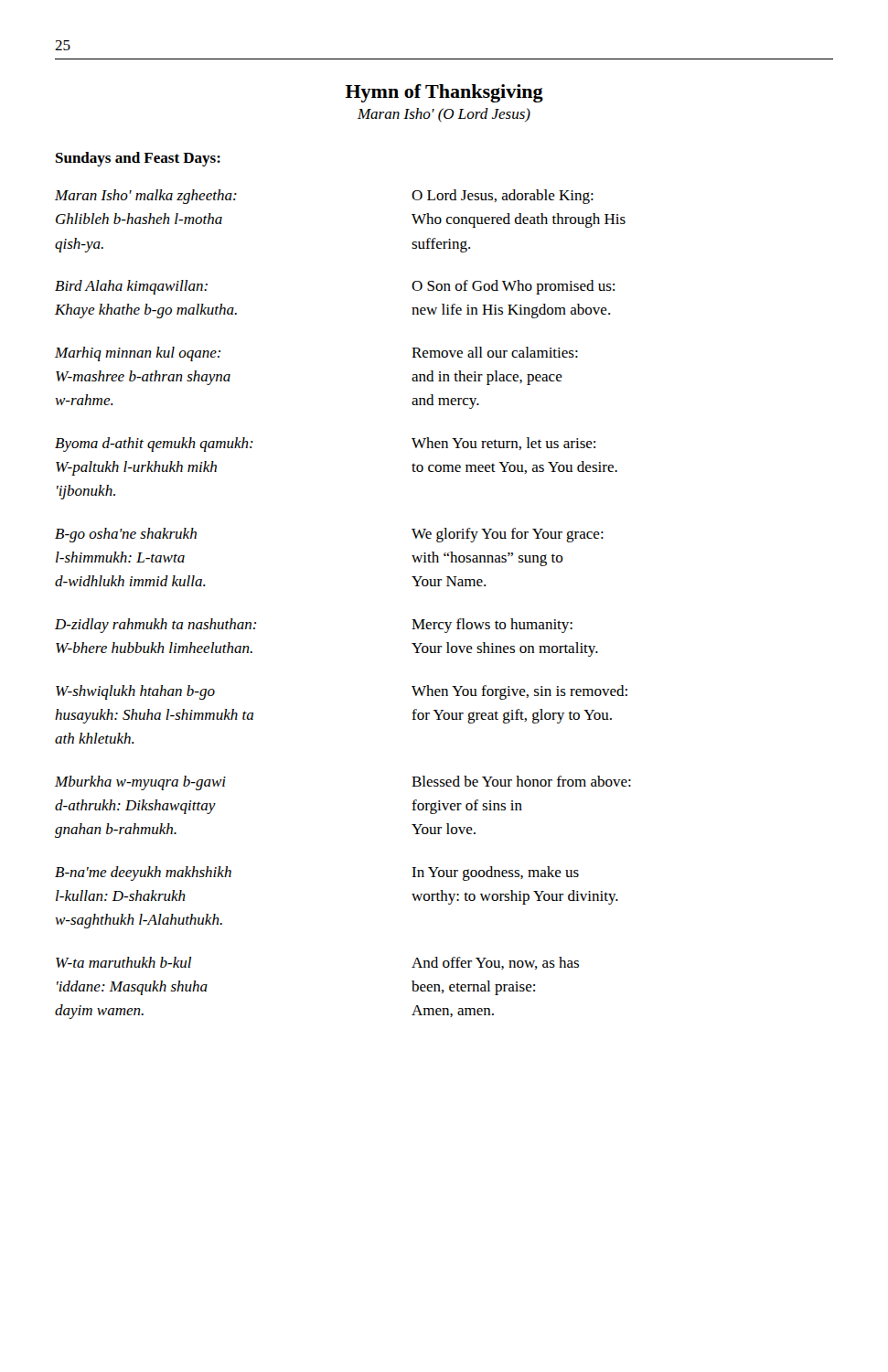Viewport: 888px width, 1372px height.
Task: Select the element starting "B-go osha'ne shakrukhl-shimmukh:"
Action: tap(444, 558)
